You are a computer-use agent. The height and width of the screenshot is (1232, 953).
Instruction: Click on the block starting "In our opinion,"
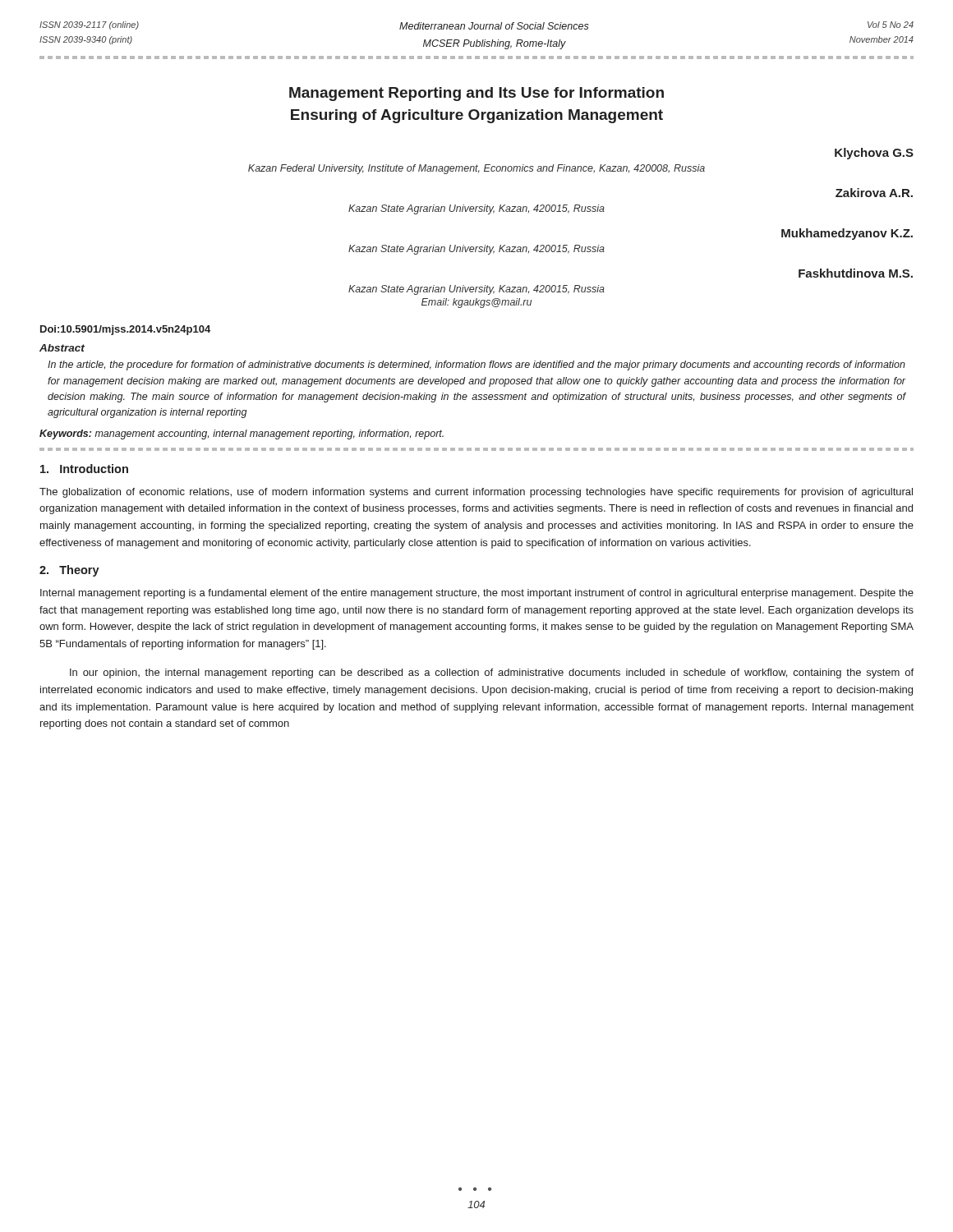tap(476, 698)
